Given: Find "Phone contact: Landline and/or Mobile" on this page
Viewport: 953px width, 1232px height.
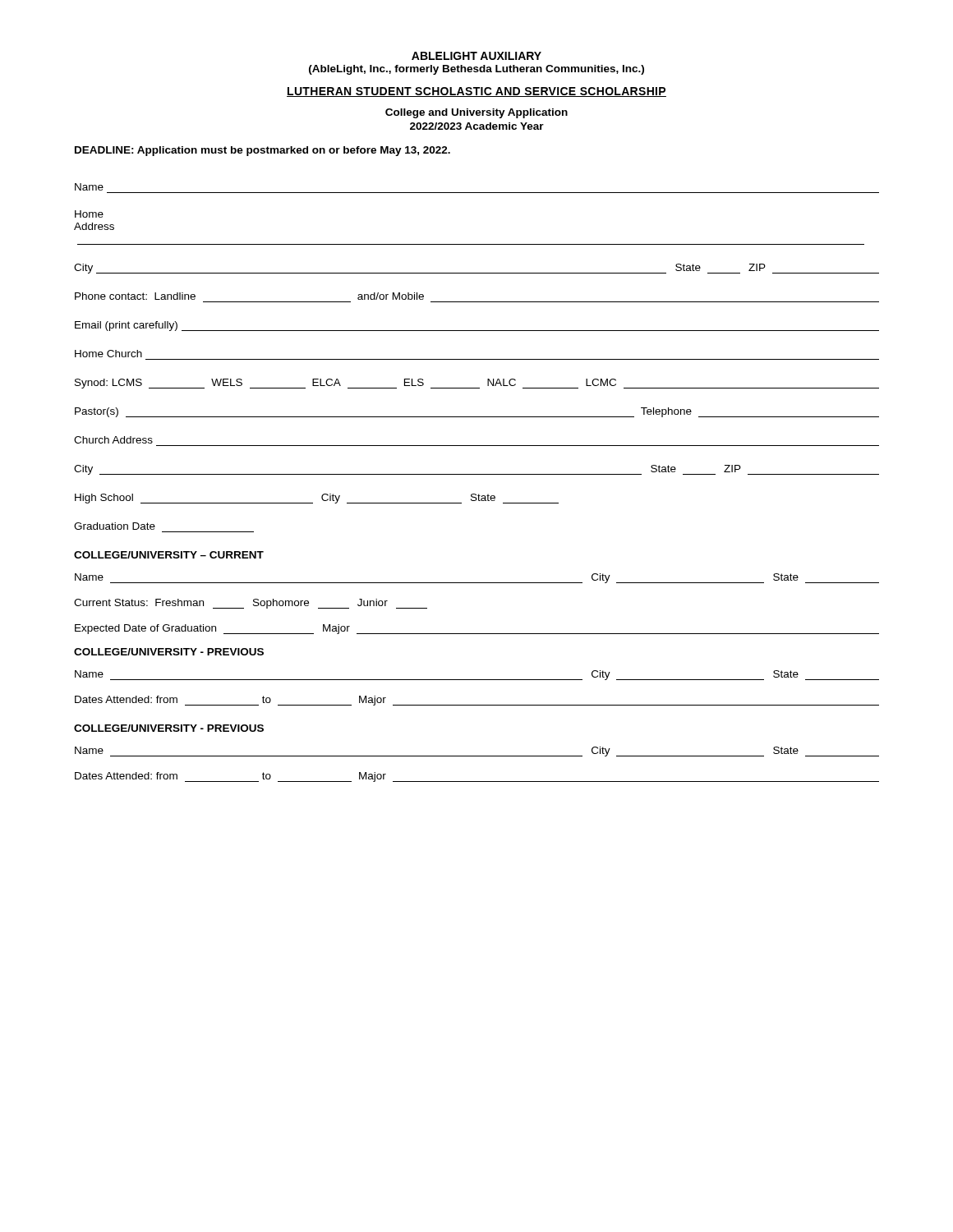Looking at the screenshot, I should point(476,295).
